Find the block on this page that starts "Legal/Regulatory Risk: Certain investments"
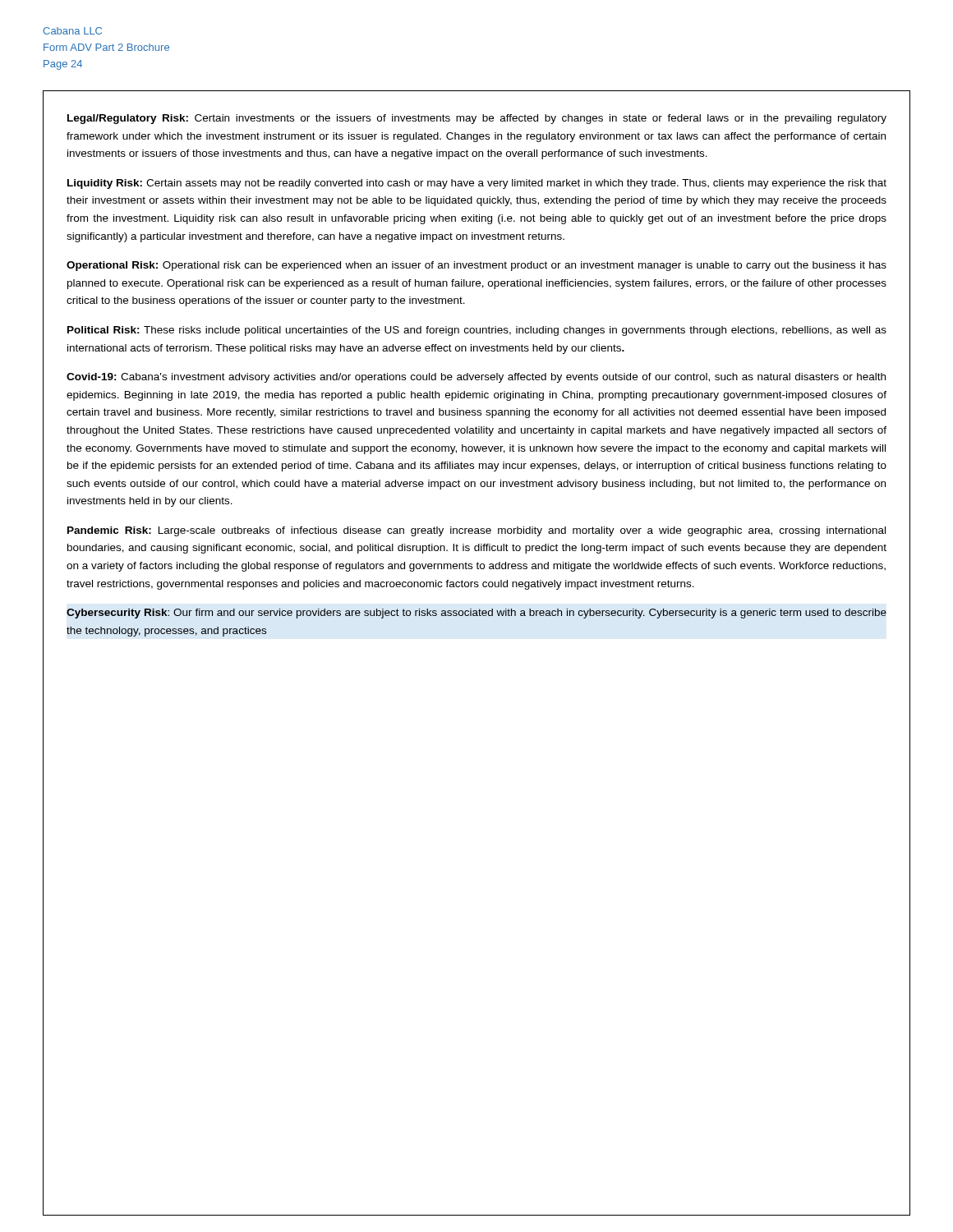The image size is (953, 1232). coord(476,136)
